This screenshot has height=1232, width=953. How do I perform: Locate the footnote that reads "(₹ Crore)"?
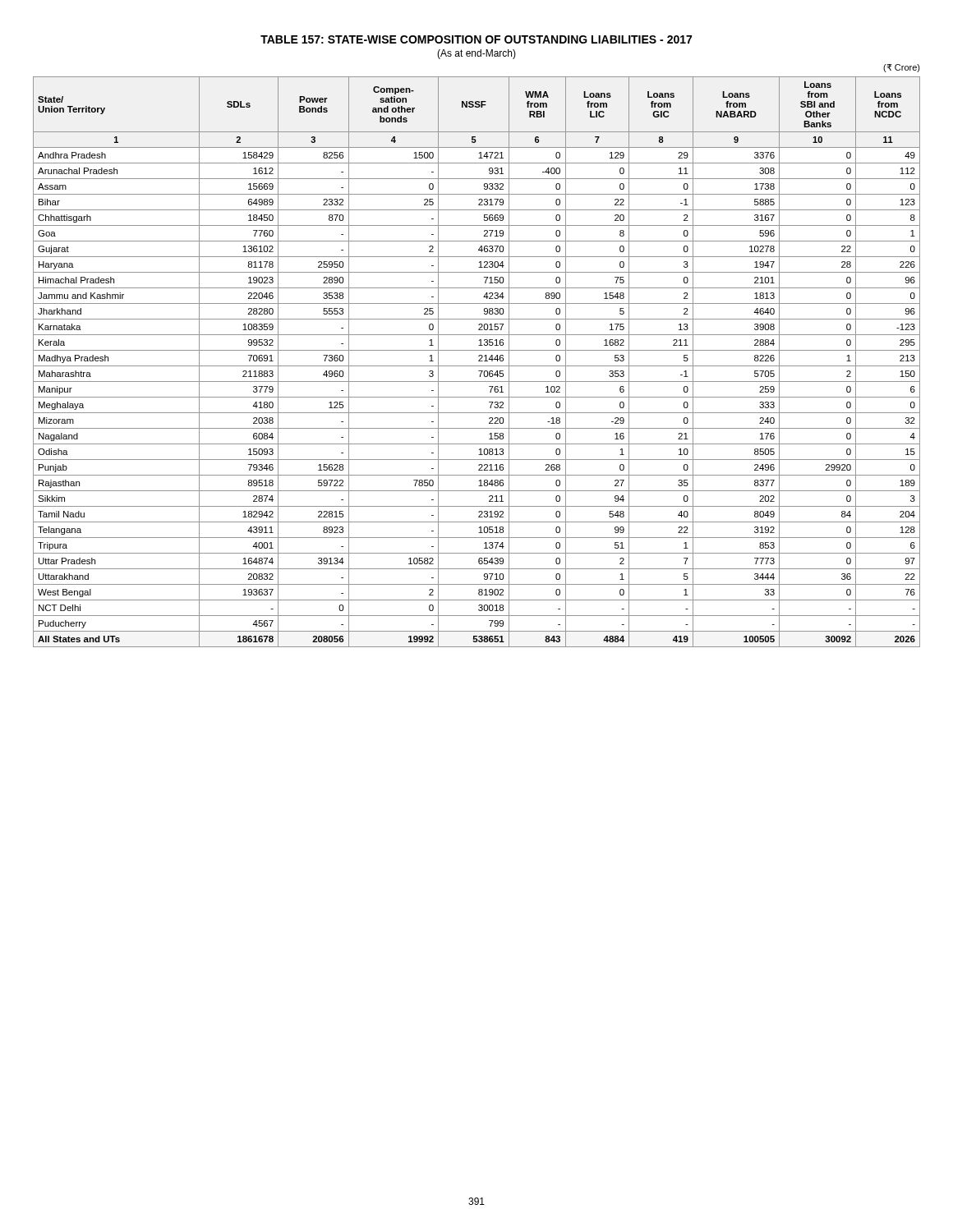click(902, 67)
